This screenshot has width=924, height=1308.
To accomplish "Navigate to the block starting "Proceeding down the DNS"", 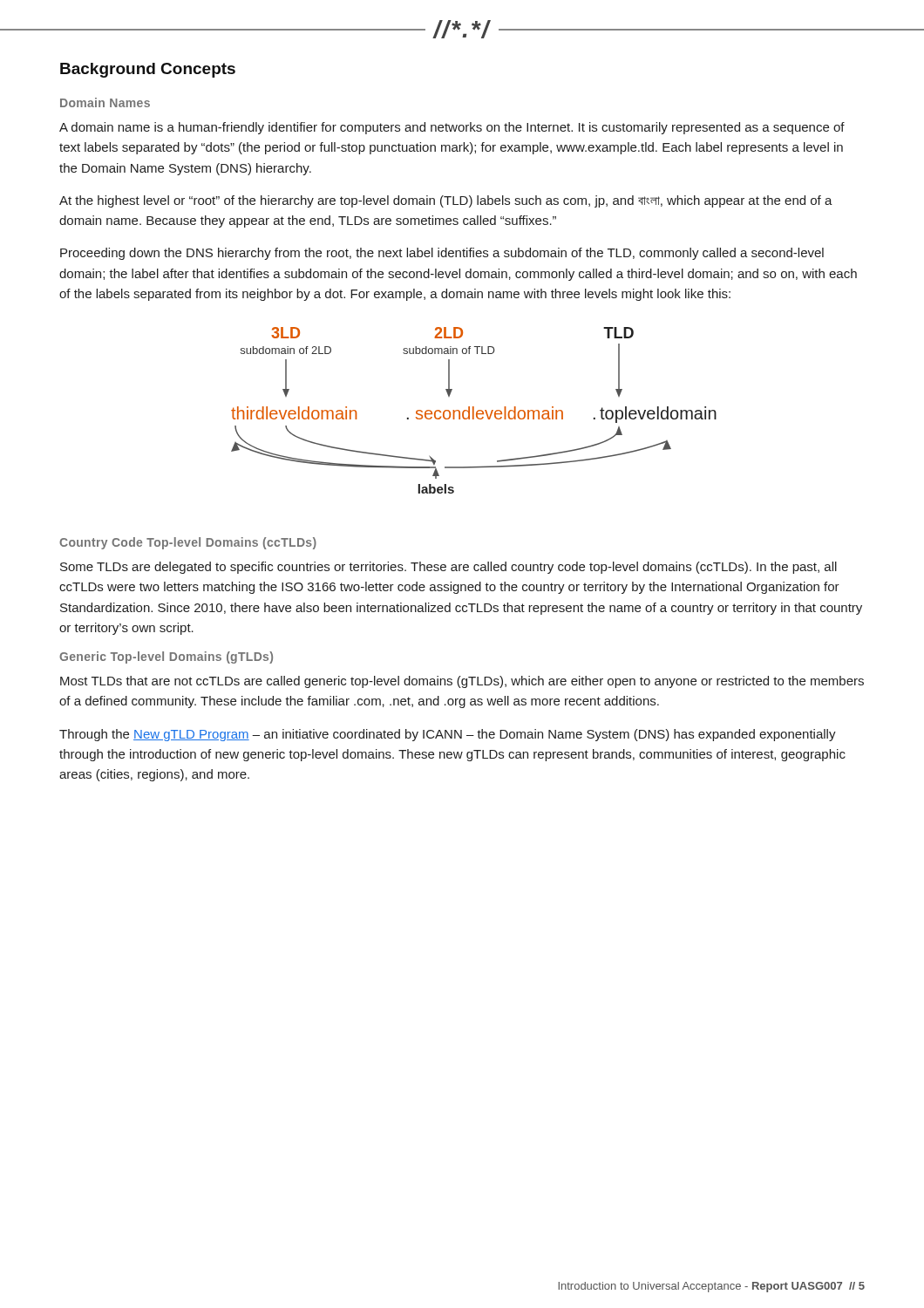I will [458, 273].
